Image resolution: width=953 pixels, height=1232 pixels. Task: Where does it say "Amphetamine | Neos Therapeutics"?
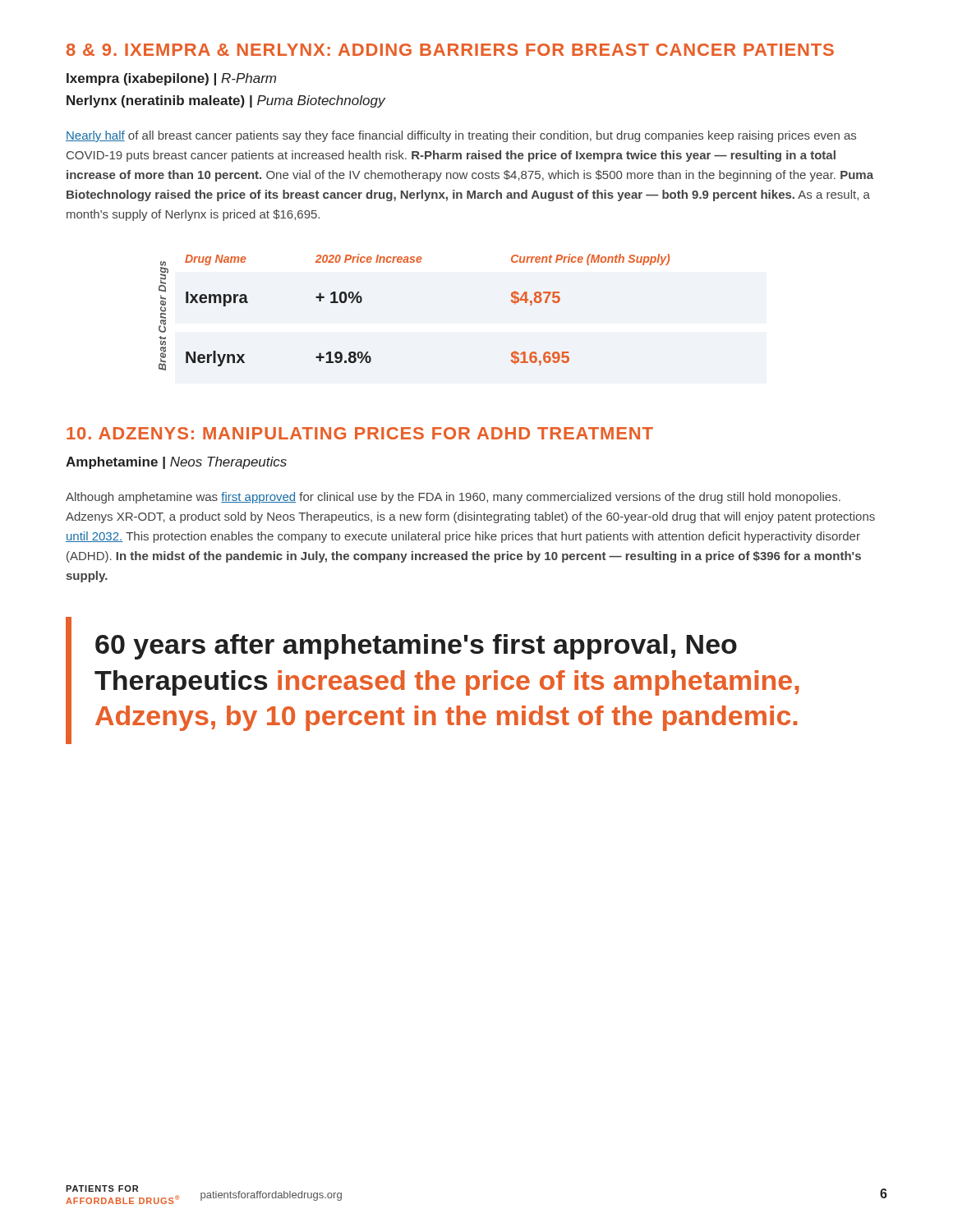(x=176, y=463)
